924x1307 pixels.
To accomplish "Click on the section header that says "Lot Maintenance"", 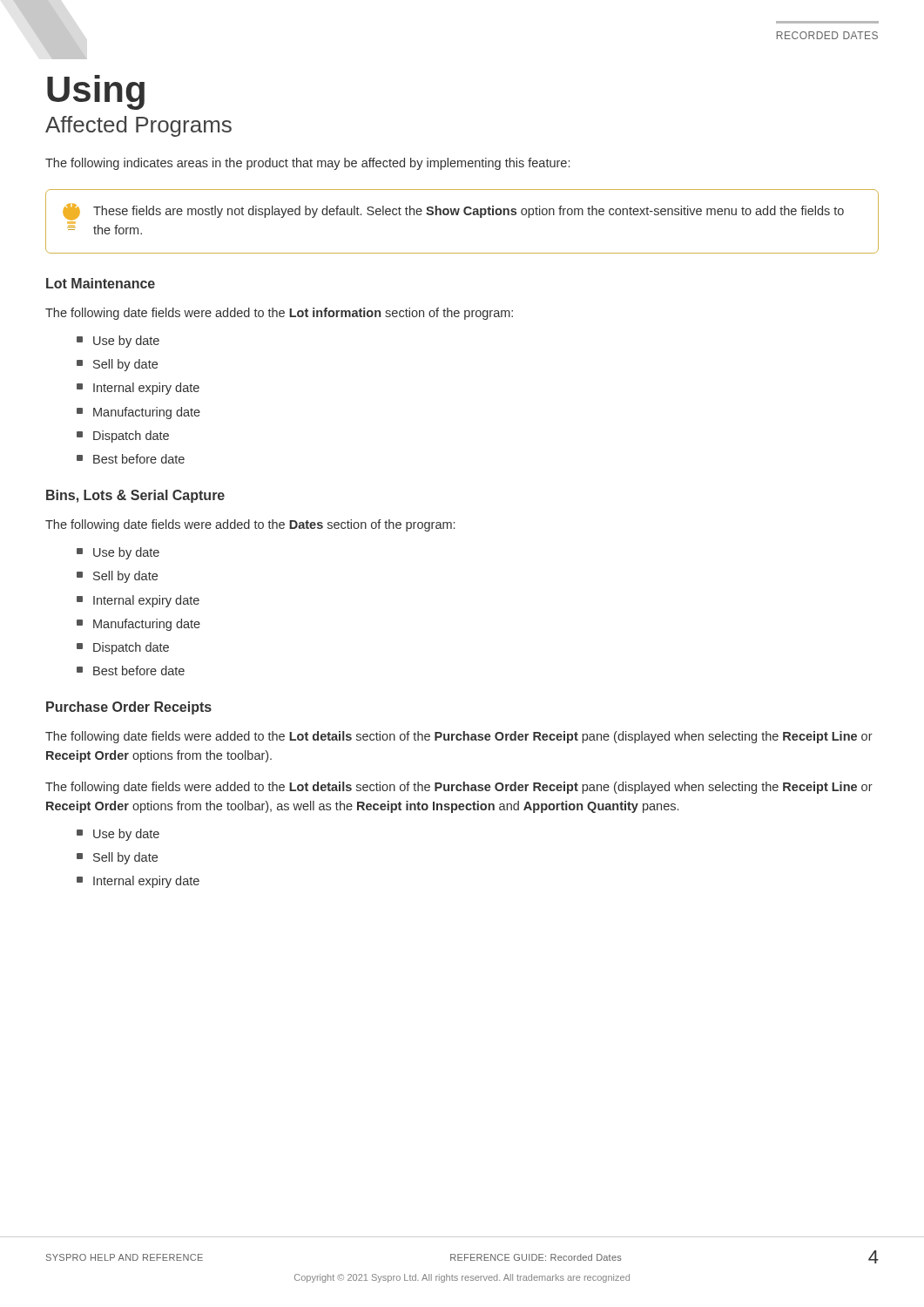I will click(101, 283).
